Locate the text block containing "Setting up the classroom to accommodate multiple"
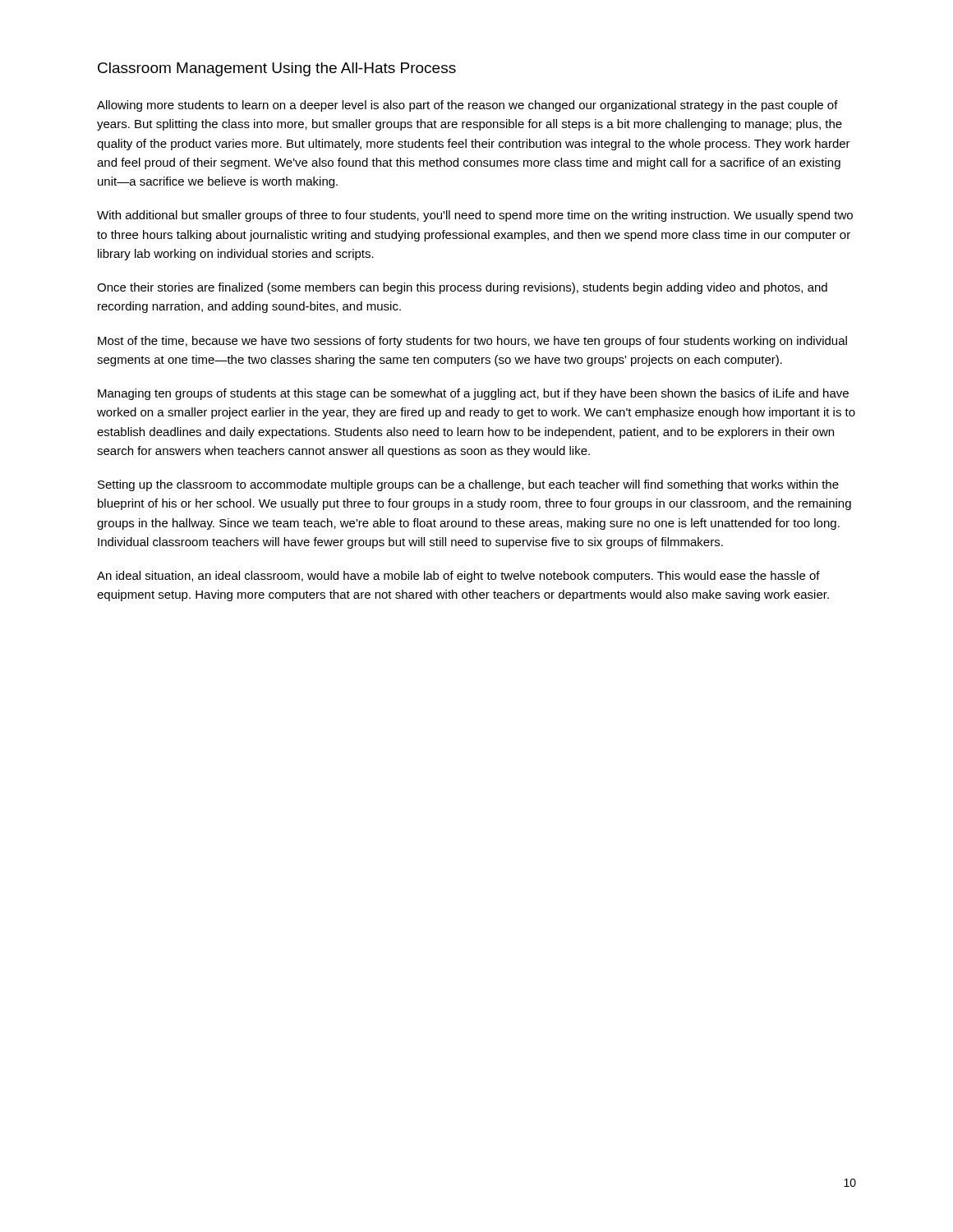Screen dimensions: 1232x953 (x=474, y=513)
